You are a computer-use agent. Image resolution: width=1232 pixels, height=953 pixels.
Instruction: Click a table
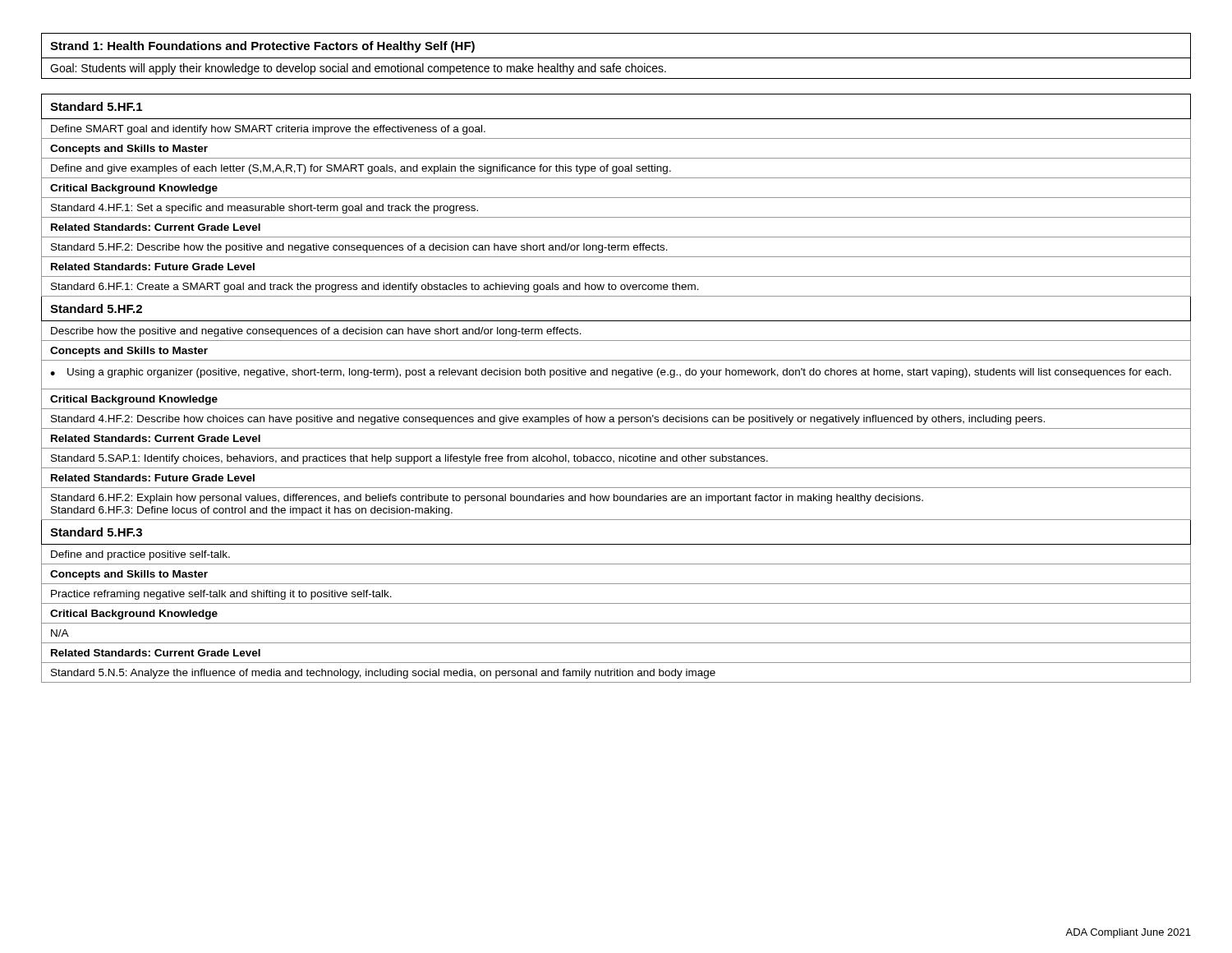(616, 388)
